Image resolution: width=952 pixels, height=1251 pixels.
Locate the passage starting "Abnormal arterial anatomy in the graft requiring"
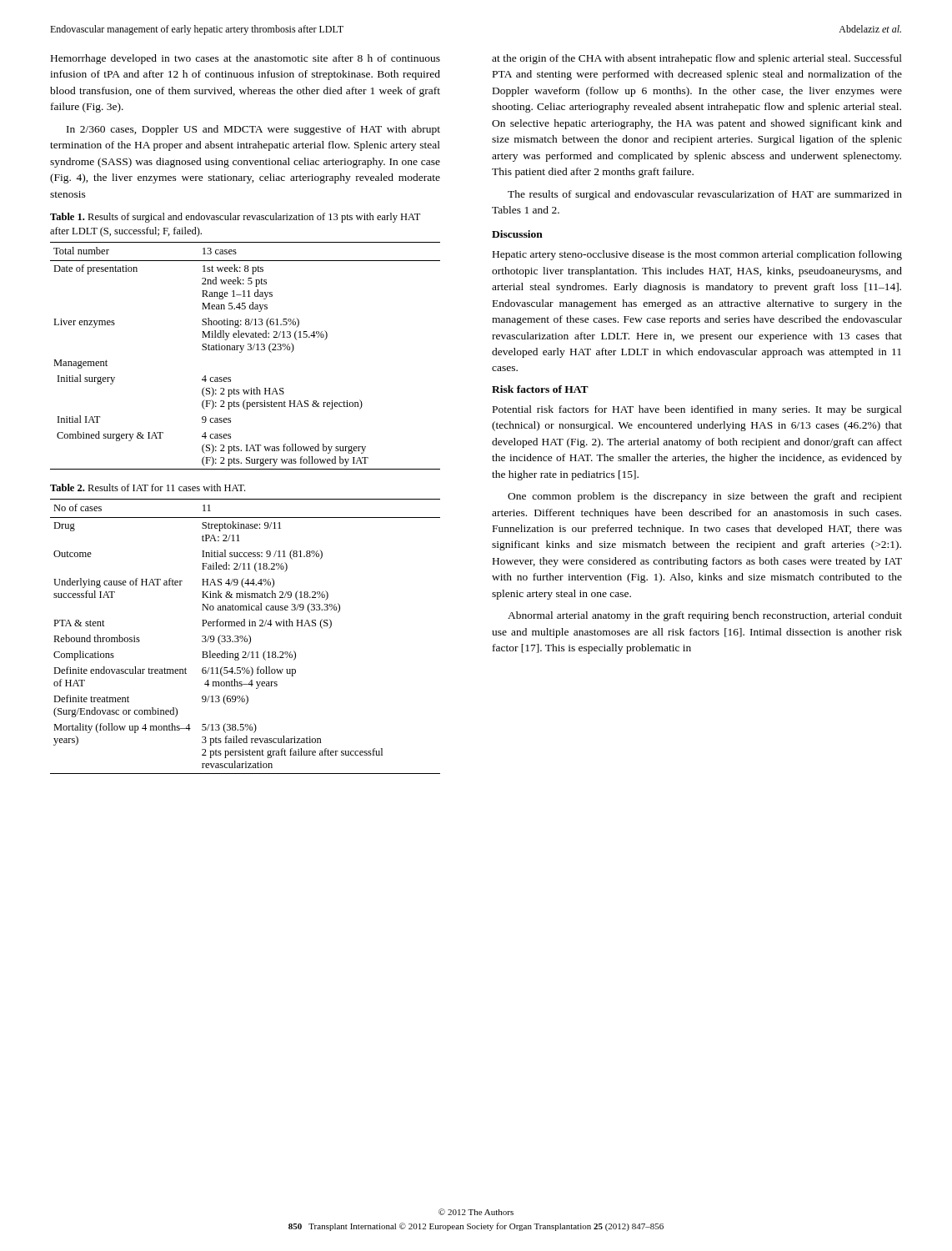[697, 632]
